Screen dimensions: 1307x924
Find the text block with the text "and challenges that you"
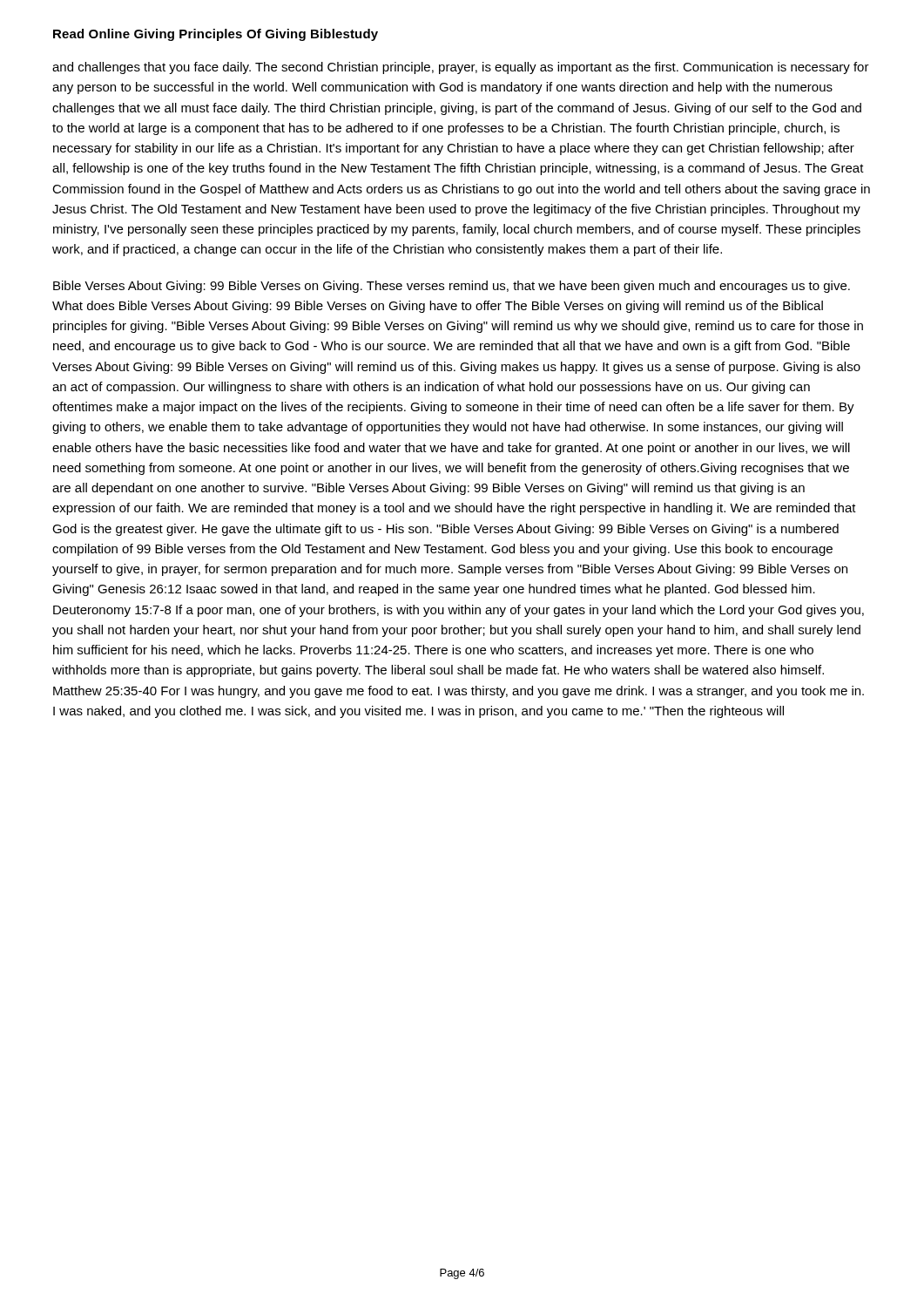pyautogui.click(x=461, y=158)
